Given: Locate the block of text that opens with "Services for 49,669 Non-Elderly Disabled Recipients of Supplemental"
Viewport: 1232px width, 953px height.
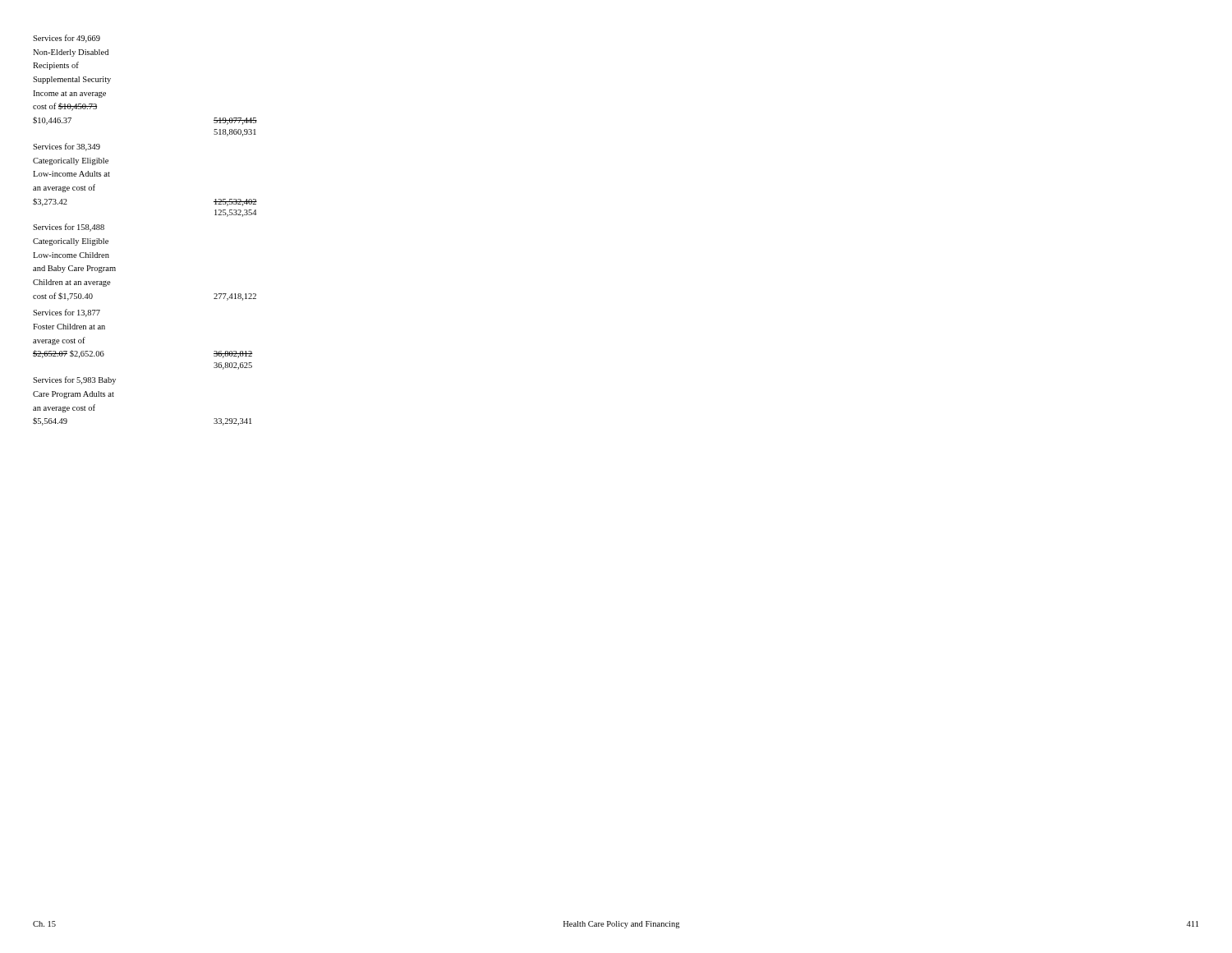Looking at the screenshot, I should pos(67,39).
